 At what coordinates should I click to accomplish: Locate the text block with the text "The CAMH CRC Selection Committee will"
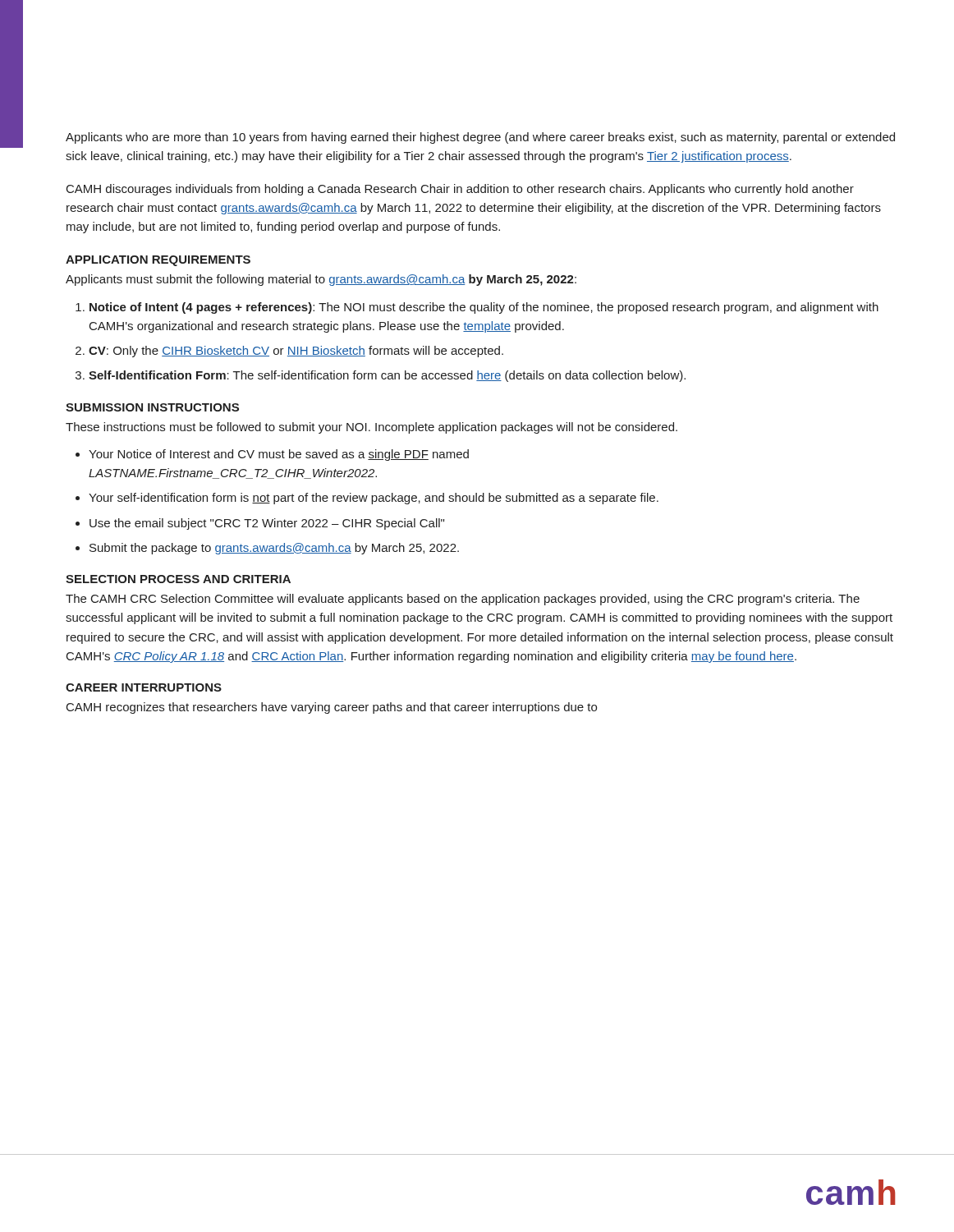[x=479, y=627]
